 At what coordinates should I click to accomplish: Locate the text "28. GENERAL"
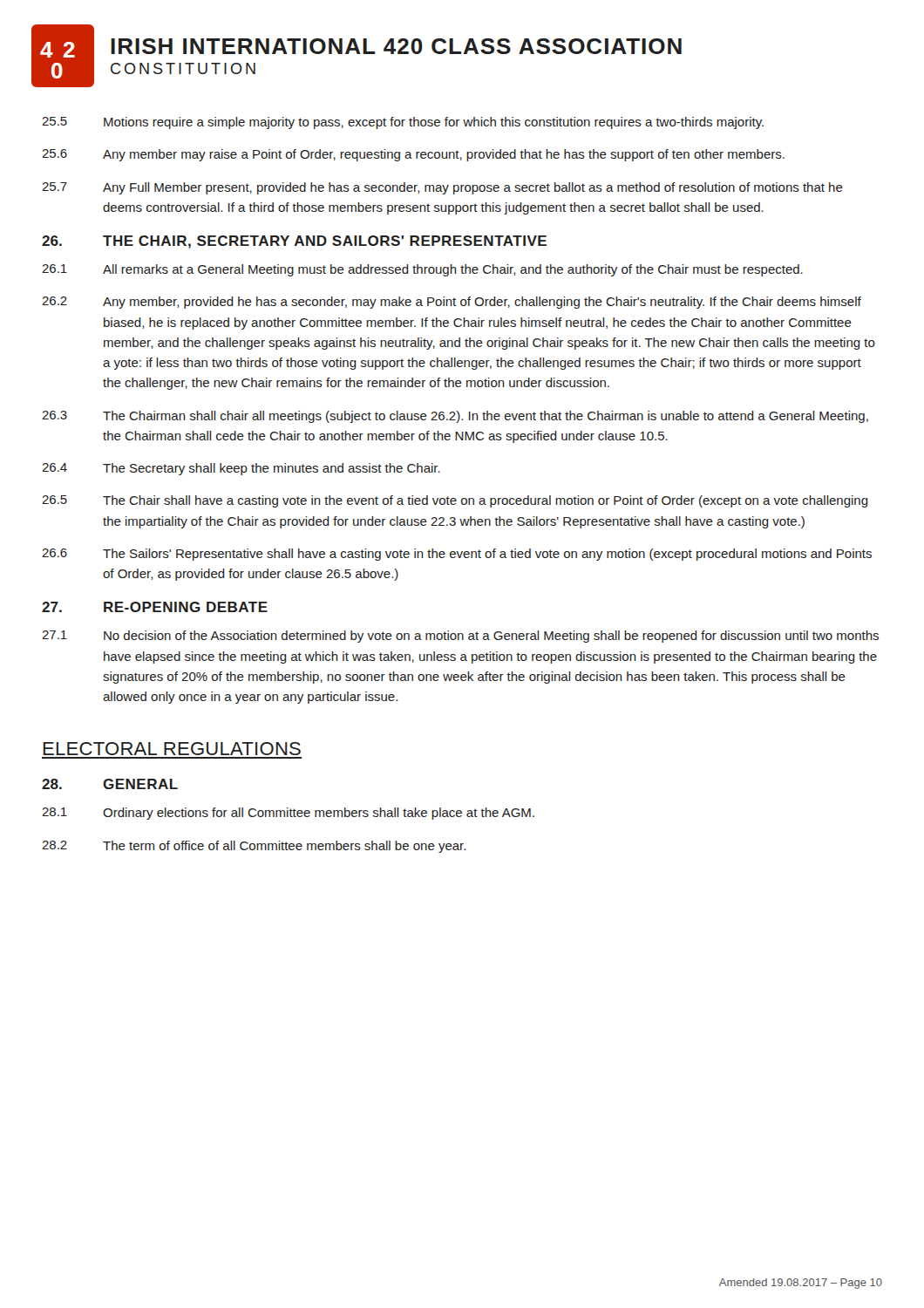(x=110, y=785)
